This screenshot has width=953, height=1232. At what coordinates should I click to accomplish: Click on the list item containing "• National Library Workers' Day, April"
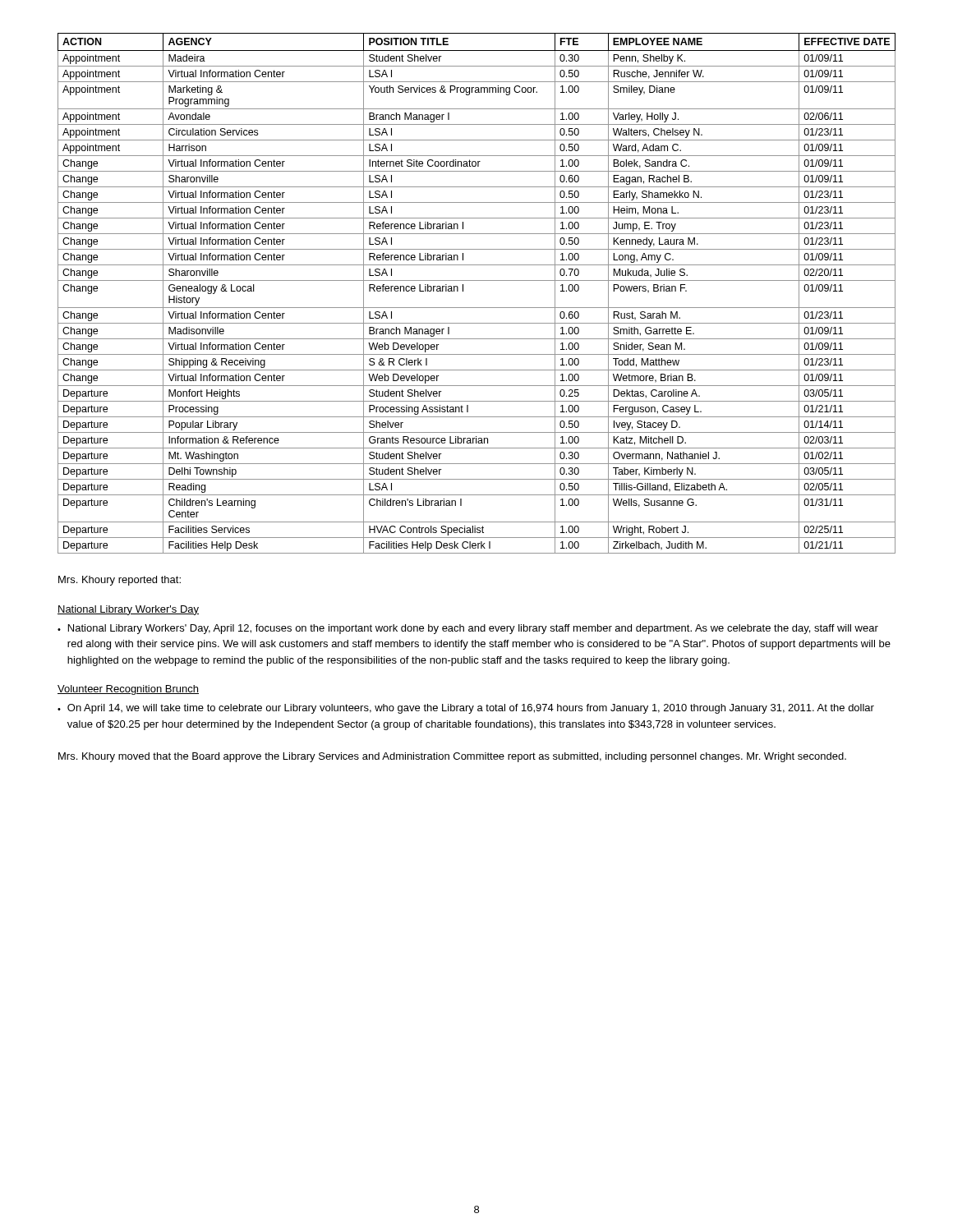[x=476, y=644]
